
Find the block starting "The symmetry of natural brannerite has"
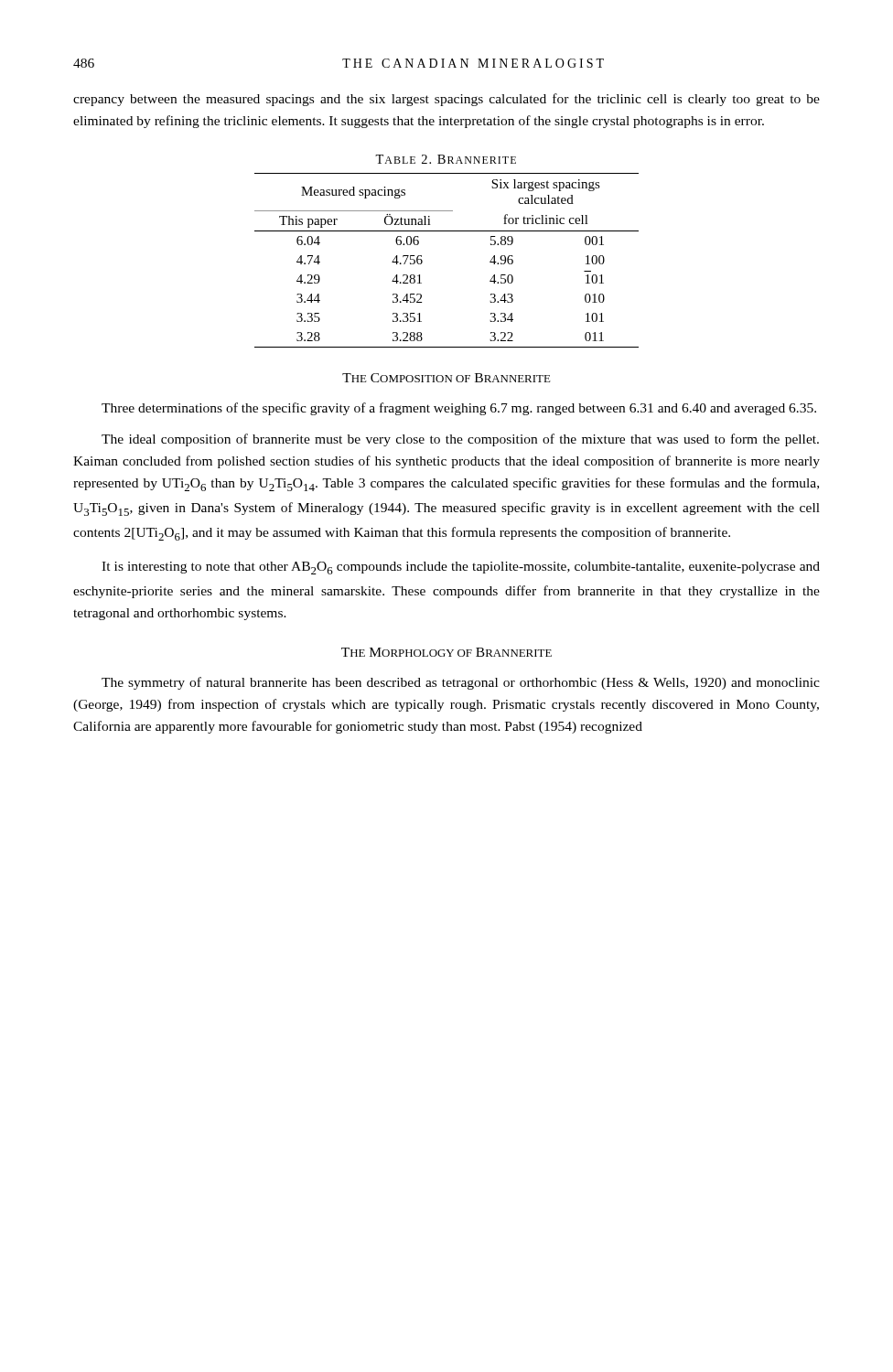point(446,704)
